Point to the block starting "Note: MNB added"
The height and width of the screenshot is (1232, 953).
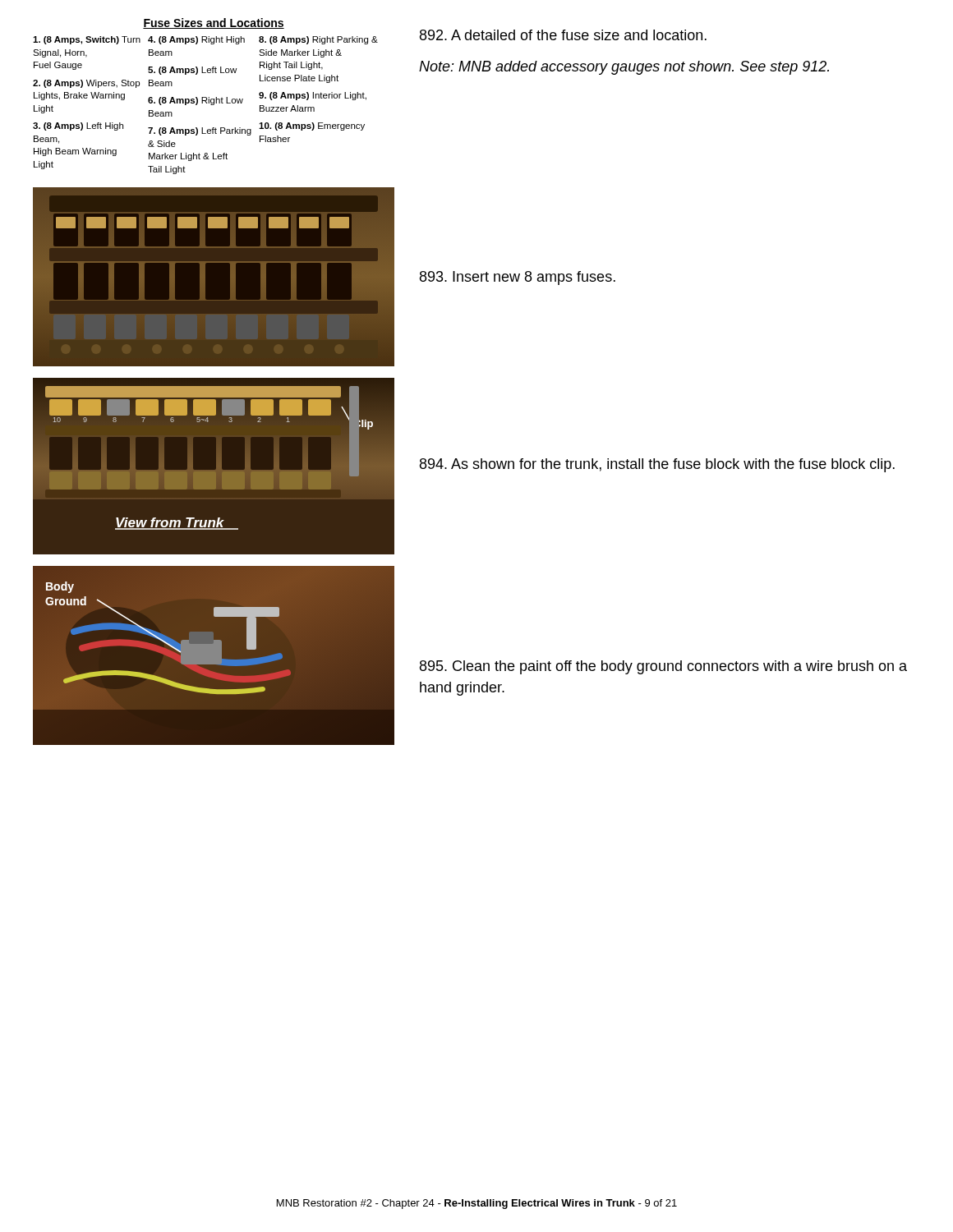pyautogui.click(x=625, y=67)
